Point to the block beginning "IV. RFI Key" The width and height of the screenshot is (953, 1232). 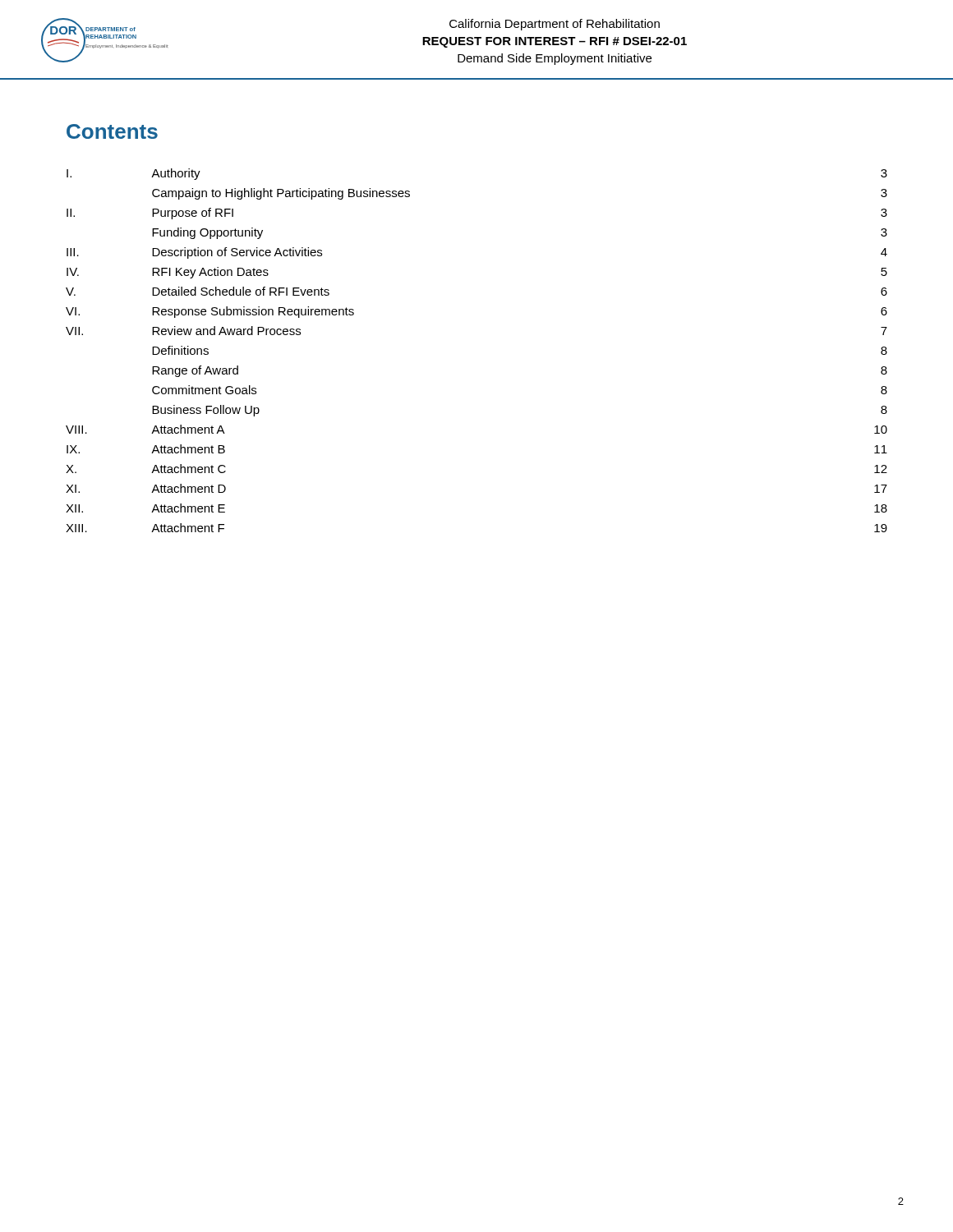click(x=74, y=272)
